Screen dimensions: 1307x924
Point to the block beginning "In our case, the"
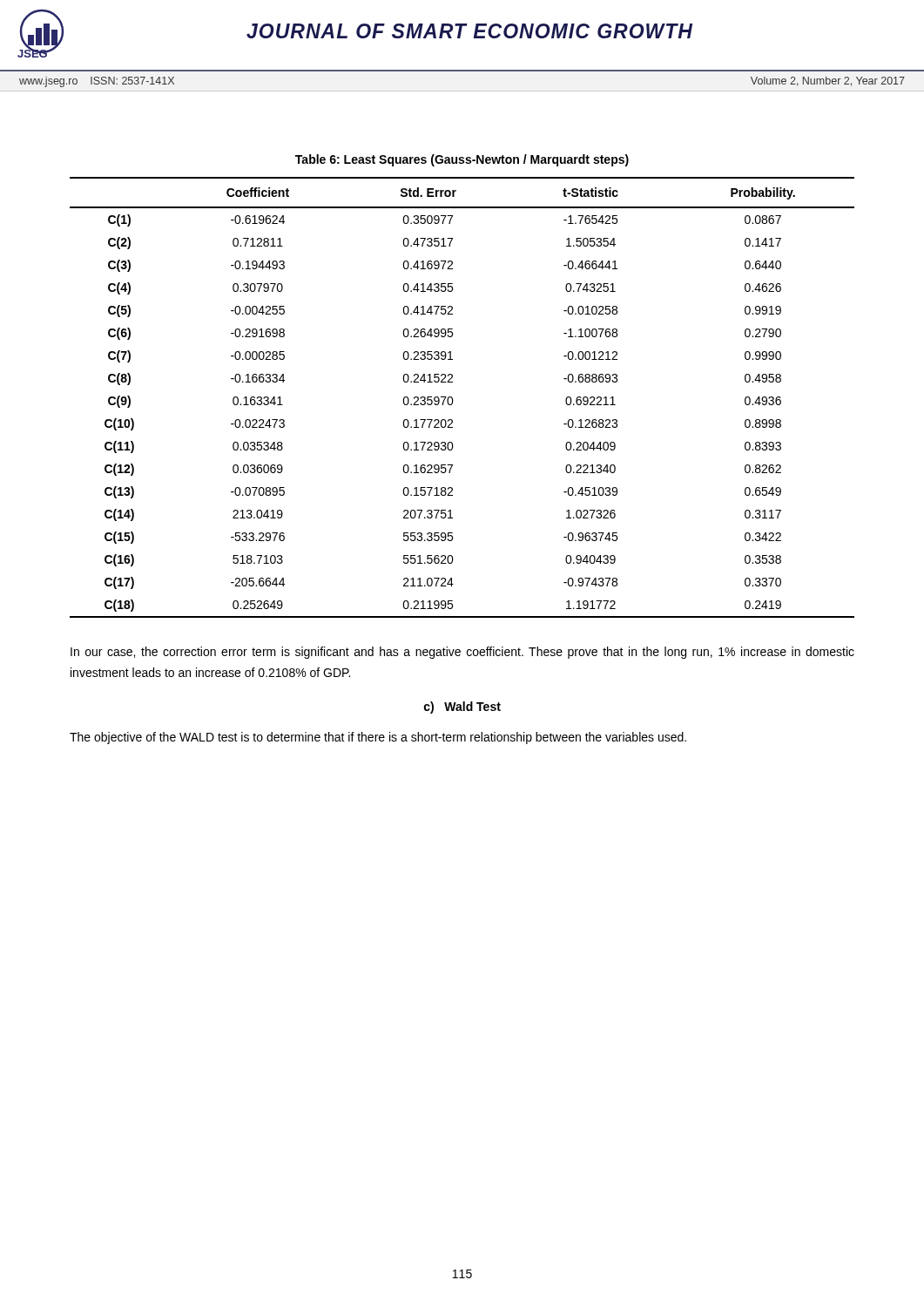tap(462, 662)
